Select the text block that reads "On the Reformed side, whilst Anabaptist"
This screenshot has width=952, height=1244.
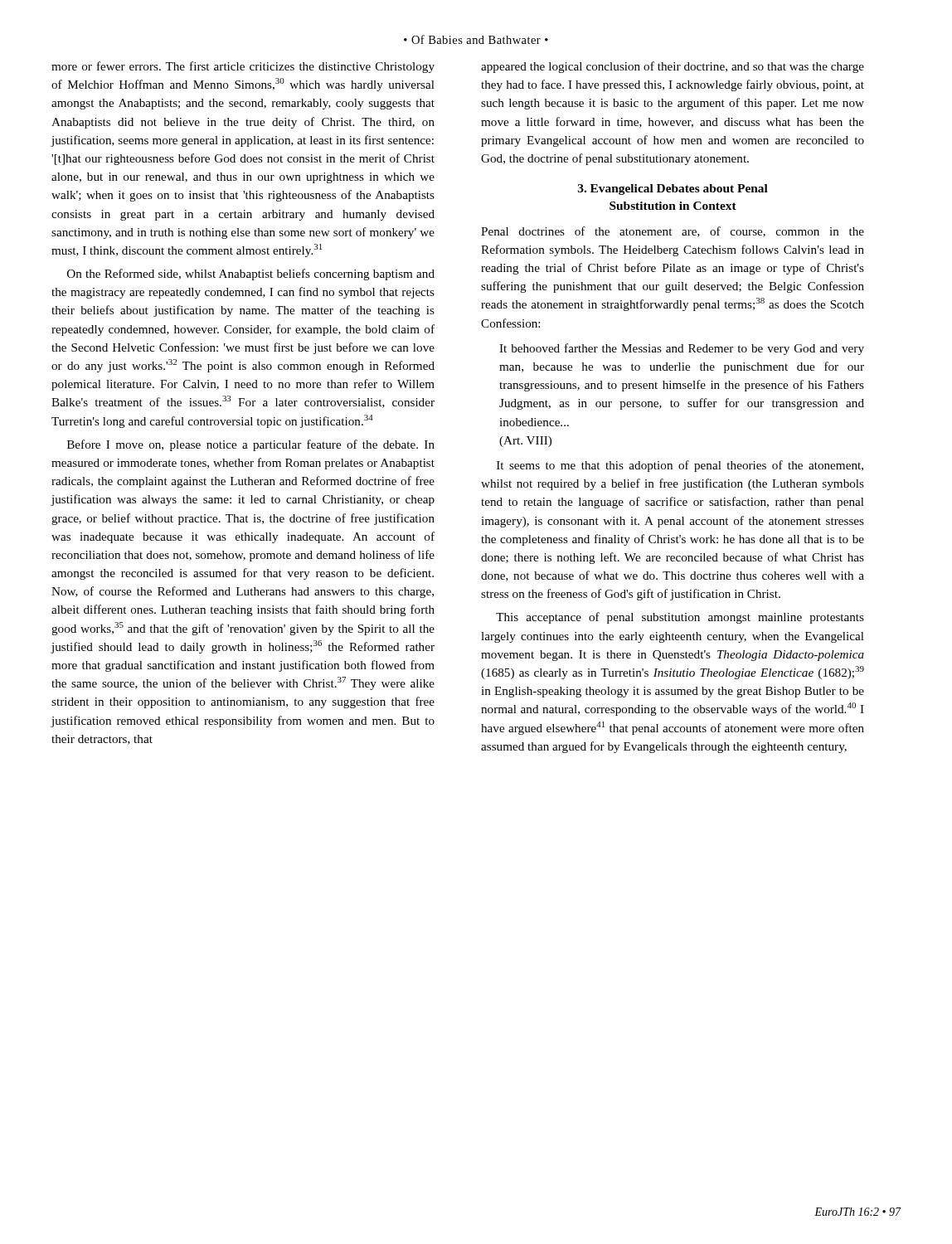click(x=243, y=347)
